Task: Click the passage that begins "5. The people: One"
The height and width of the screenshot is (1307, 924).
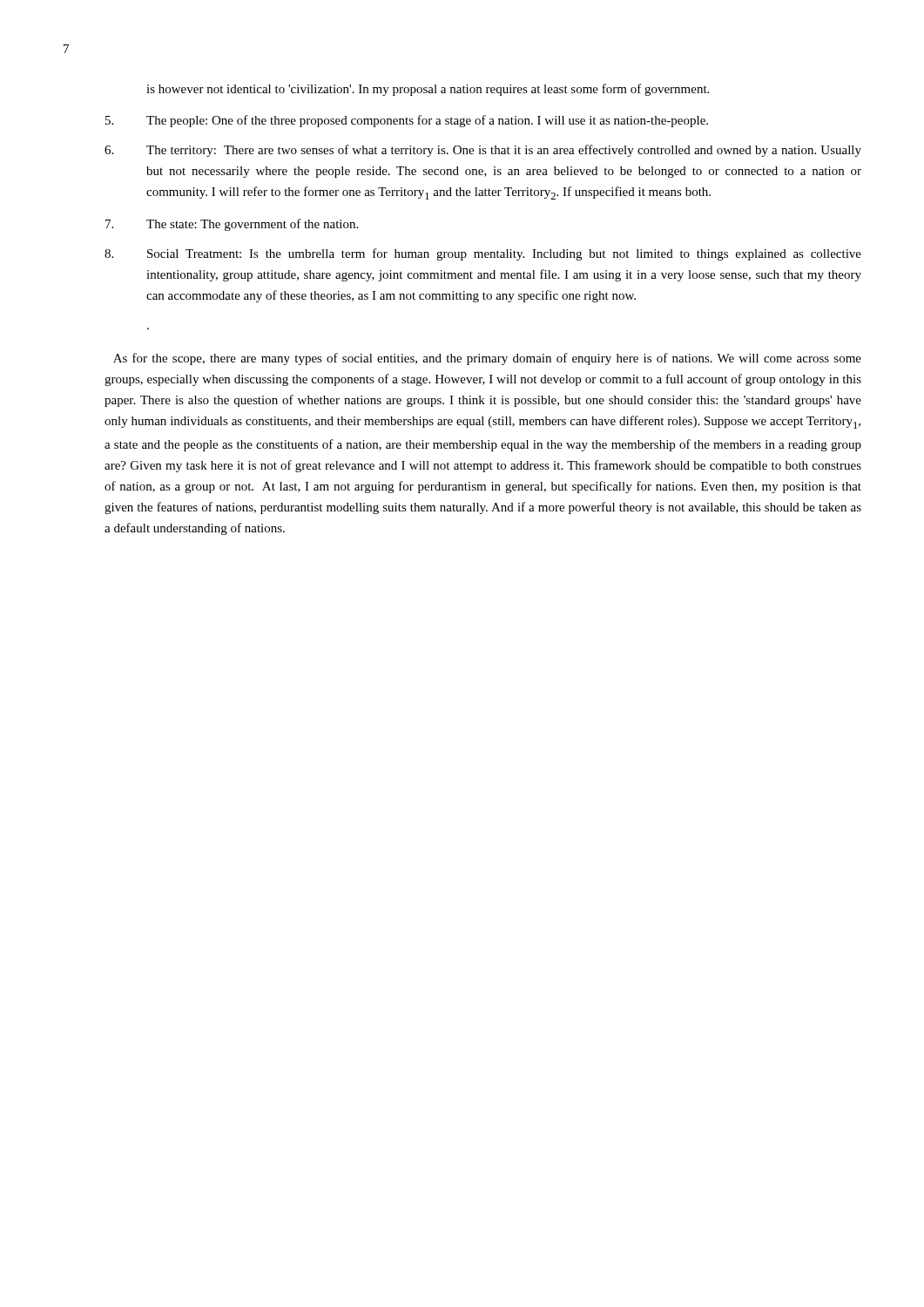Action: pyautogui.click(x=462, y=120)
